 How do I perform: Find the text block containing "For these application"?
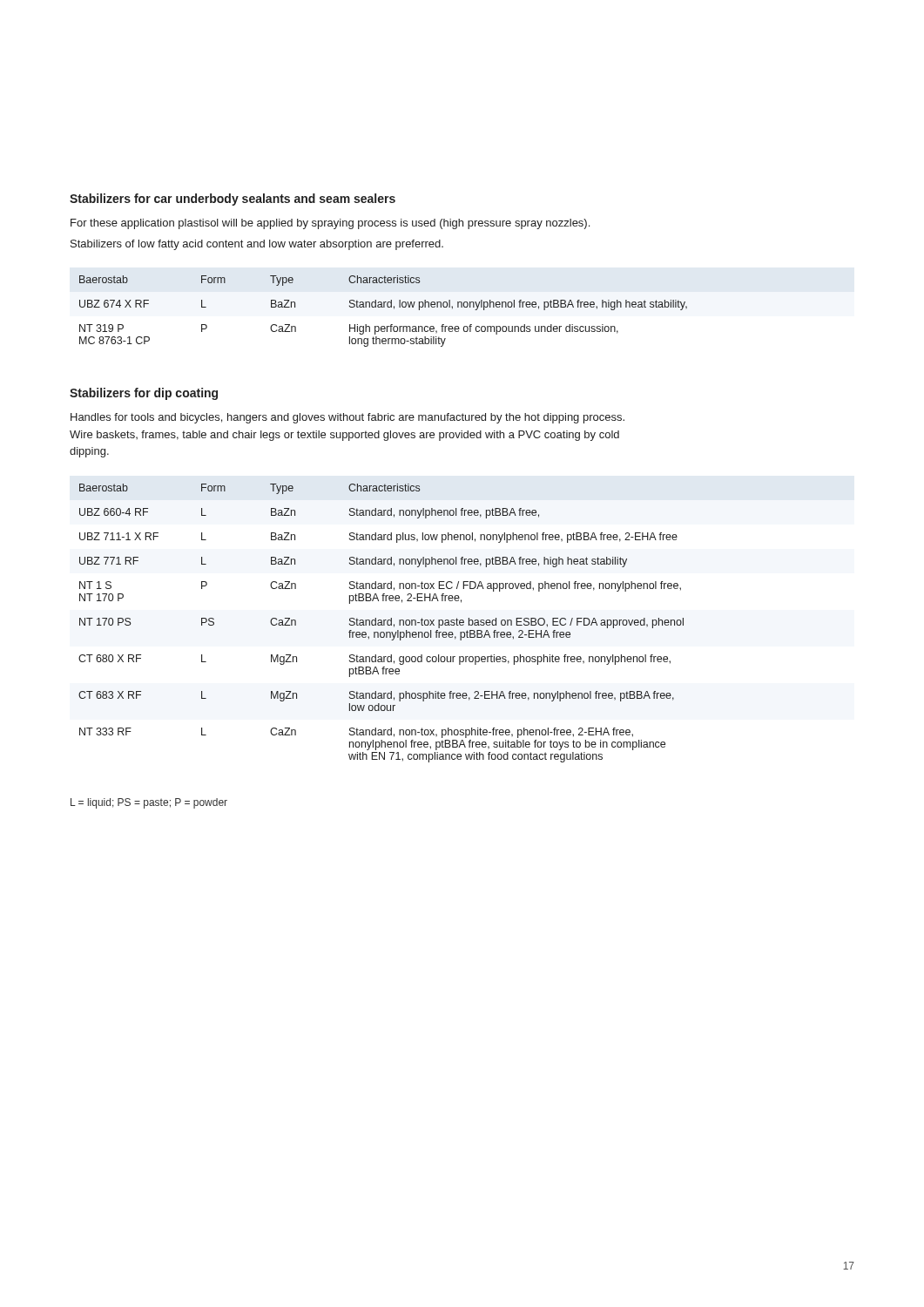pos(330,223)
